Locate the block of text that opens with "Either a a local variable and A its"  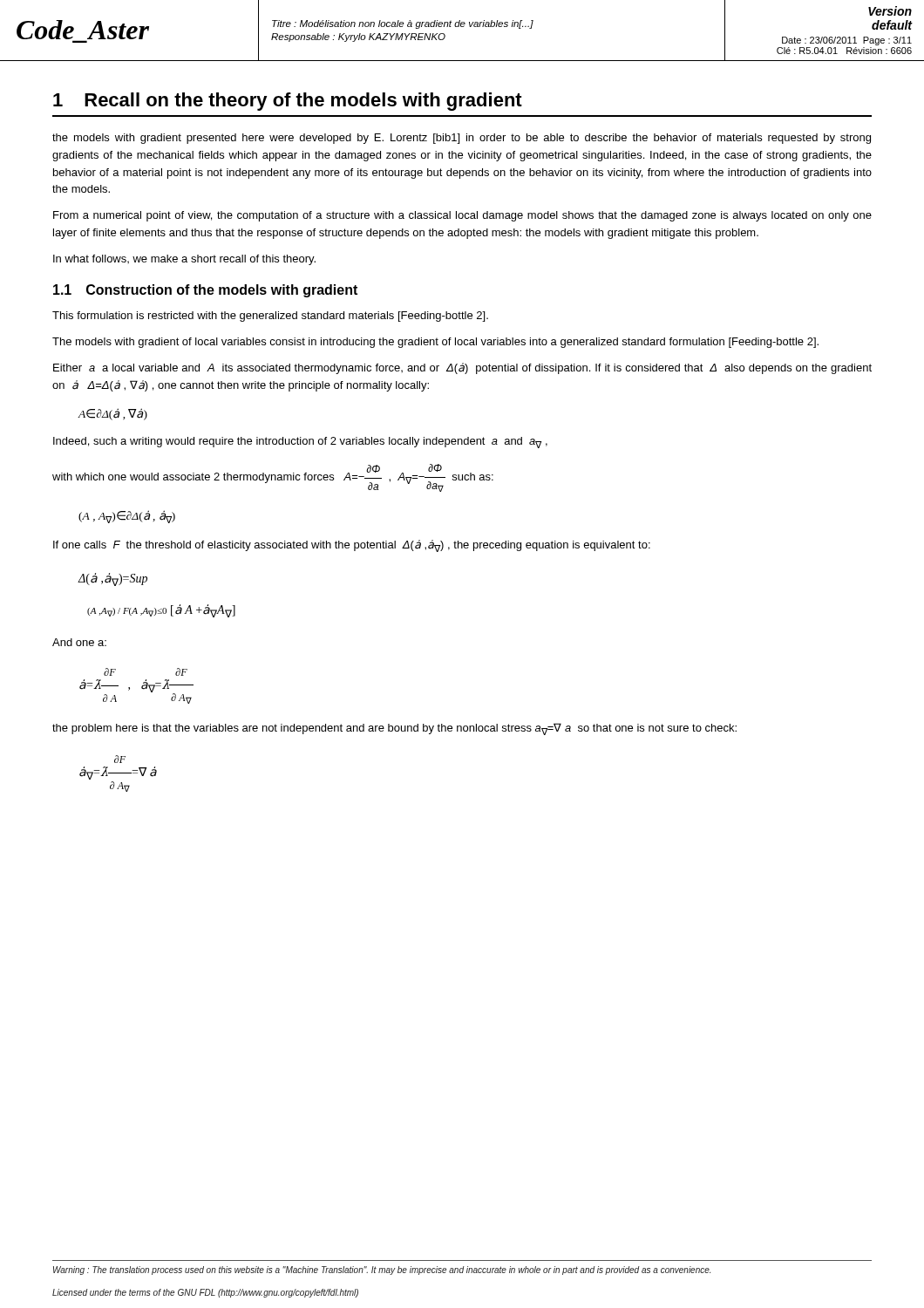[x=462, y=376]
